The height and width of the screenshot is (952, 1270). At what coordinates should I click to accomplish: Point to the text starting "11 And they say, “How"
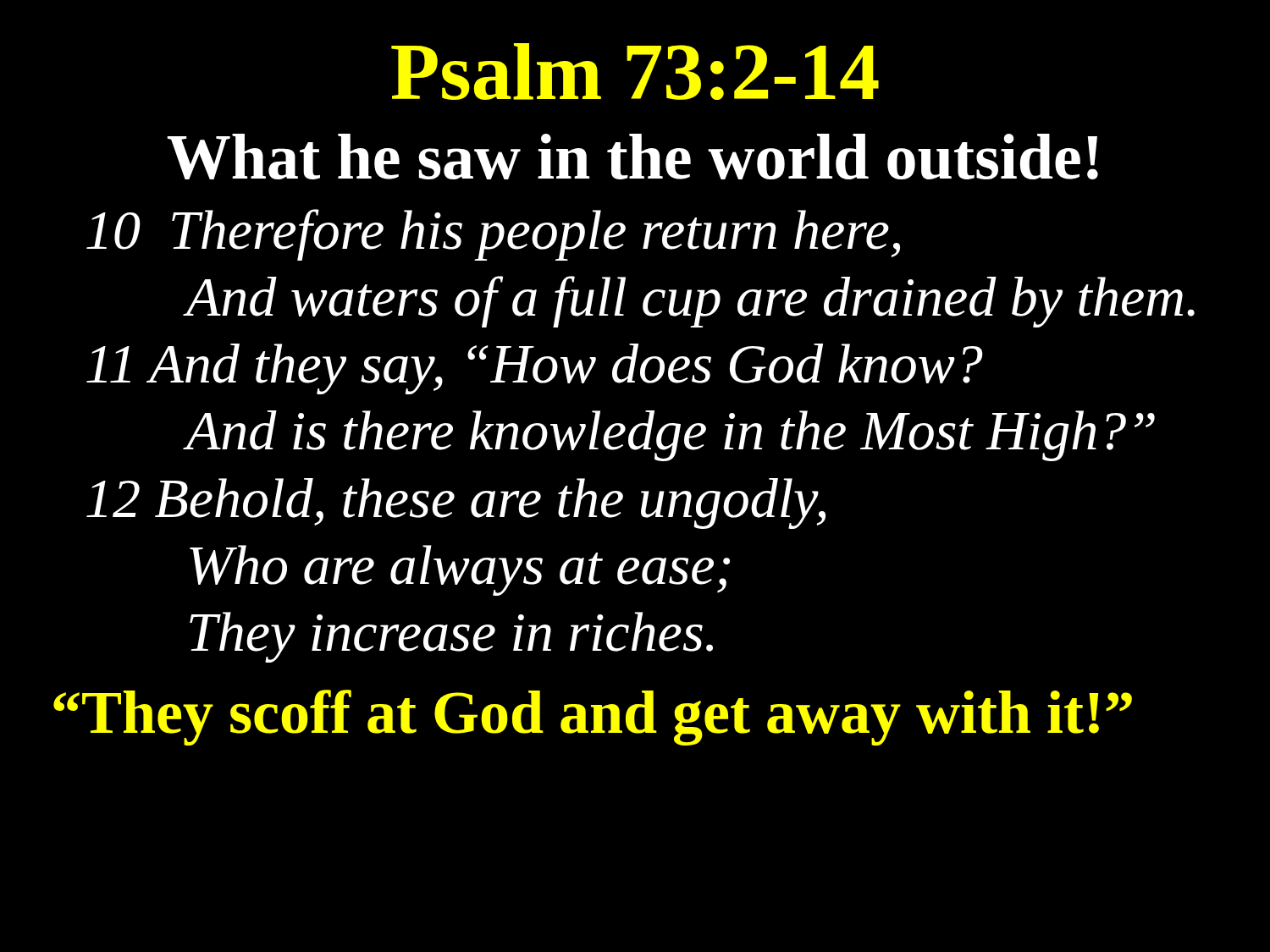pos(534,364)
